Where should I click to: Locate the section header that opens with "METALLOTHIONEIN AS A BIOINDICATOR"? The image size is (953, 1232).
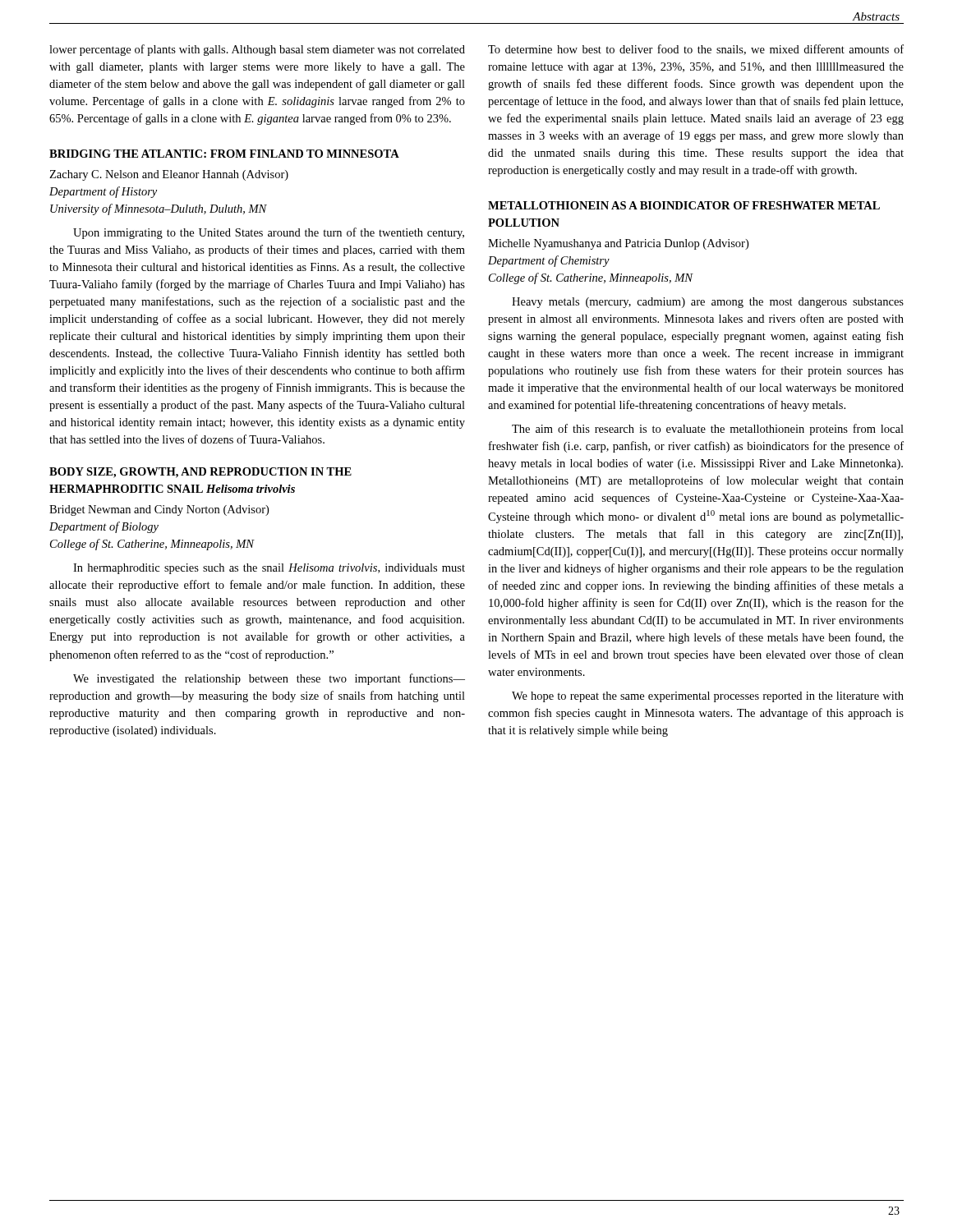(684, 214)
